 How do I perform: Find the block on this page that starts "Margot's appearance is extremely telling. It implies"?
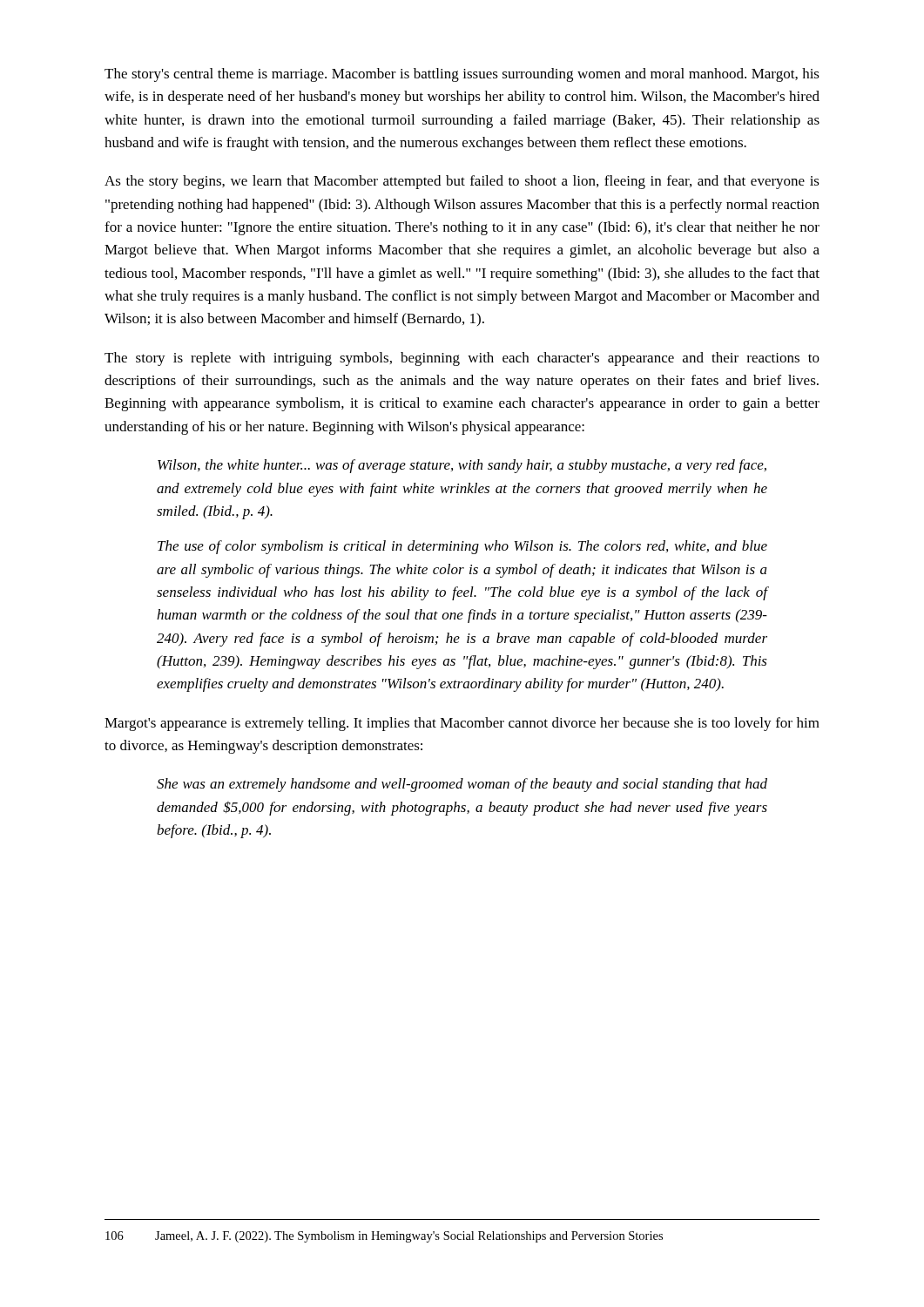462,734
